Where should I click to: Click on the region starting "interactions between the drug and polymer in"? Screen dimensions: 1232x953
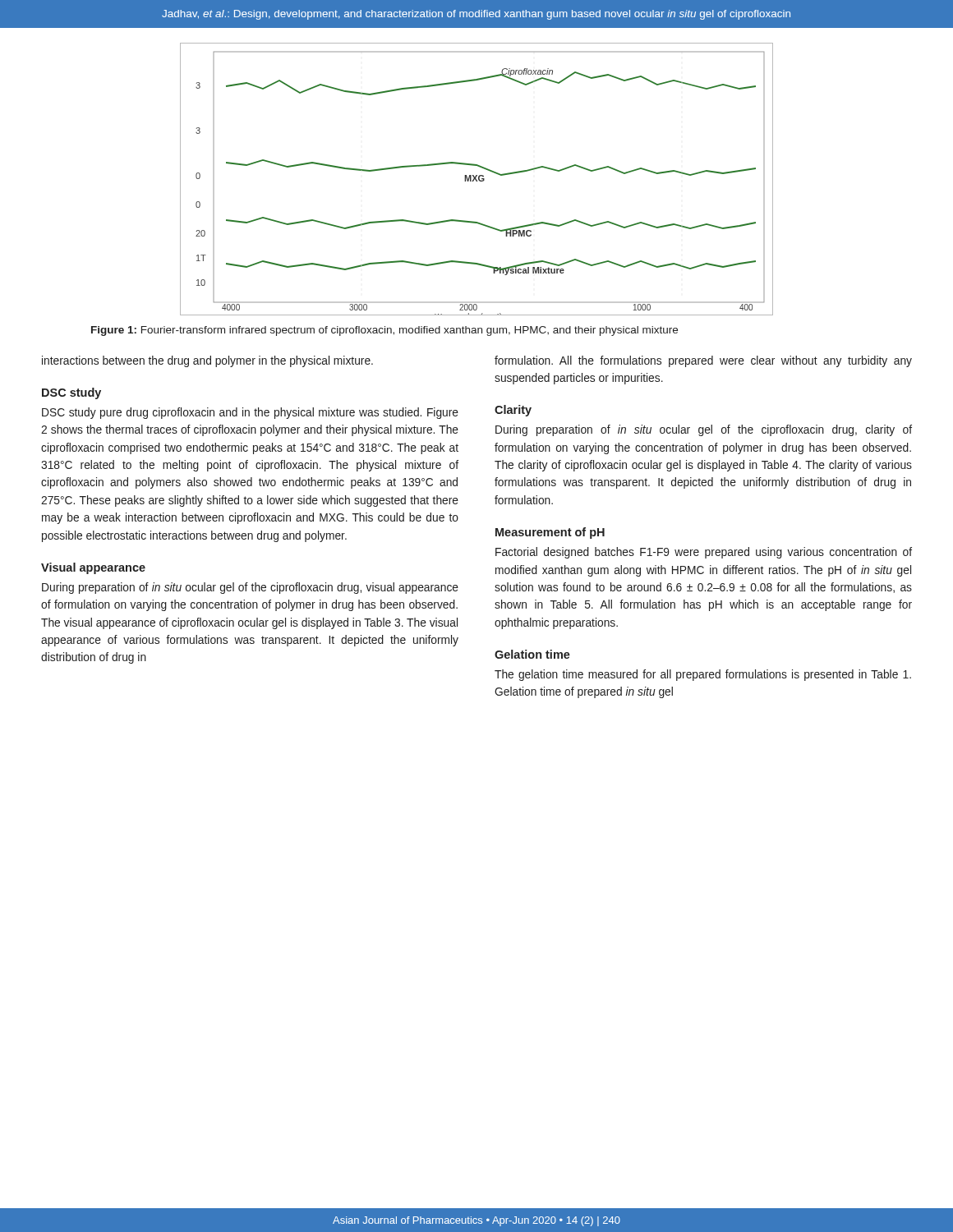207,361
